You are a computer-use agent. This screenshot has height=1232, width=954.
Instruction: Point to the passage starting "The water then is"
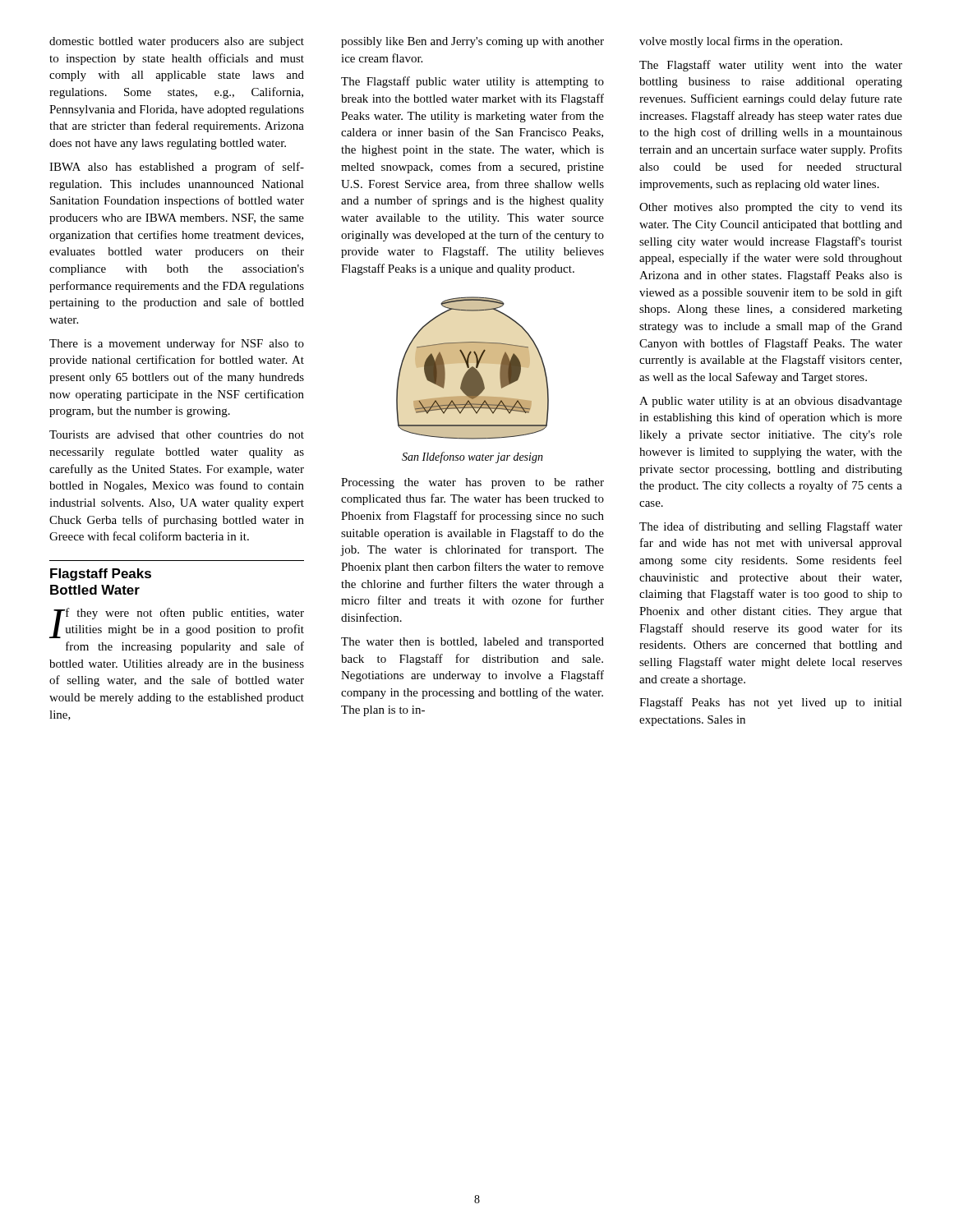coord(473,676)
